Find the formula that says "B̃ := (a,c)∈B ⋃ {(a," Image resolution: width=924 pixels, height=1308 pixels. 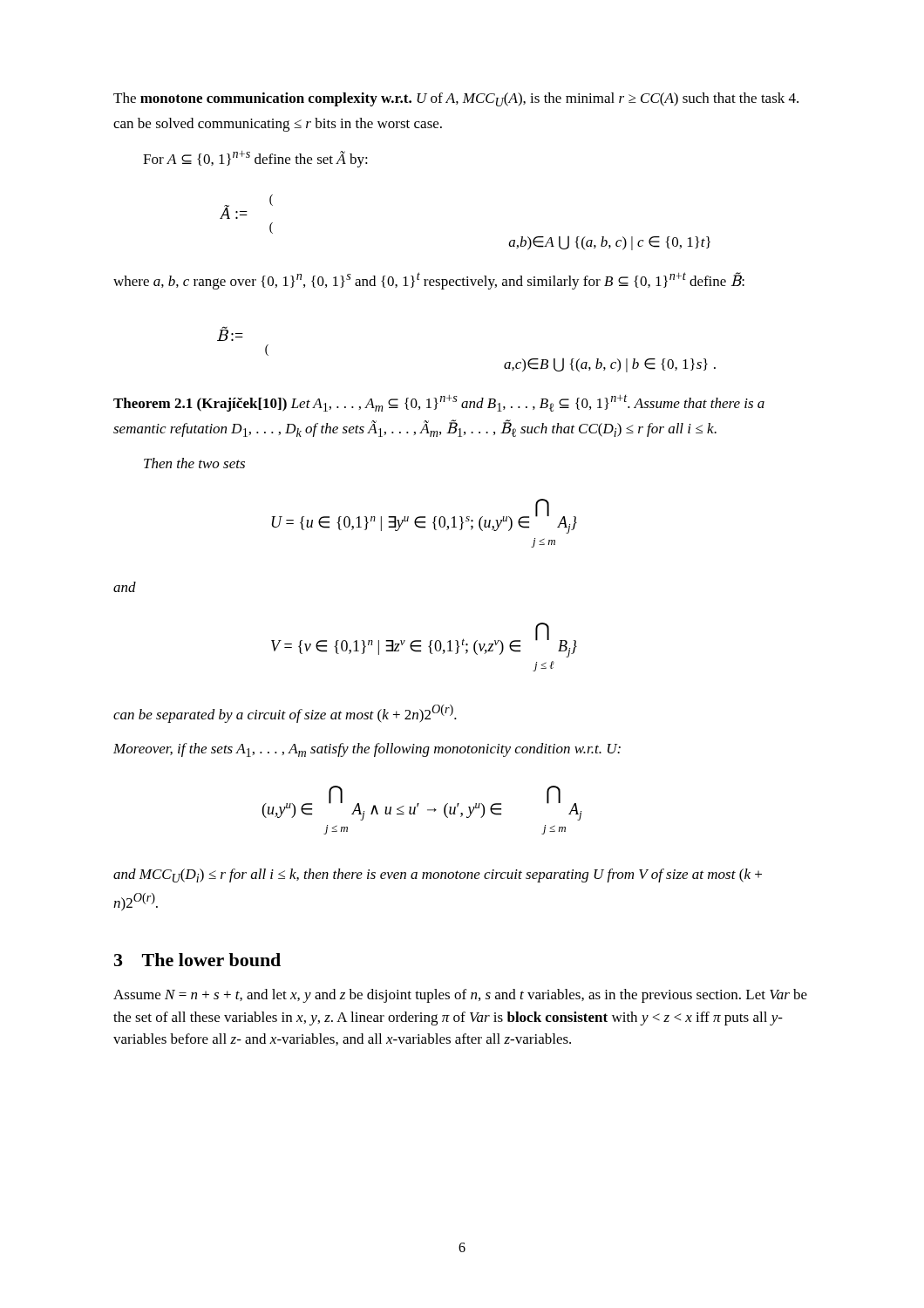(x=230, y=334)
